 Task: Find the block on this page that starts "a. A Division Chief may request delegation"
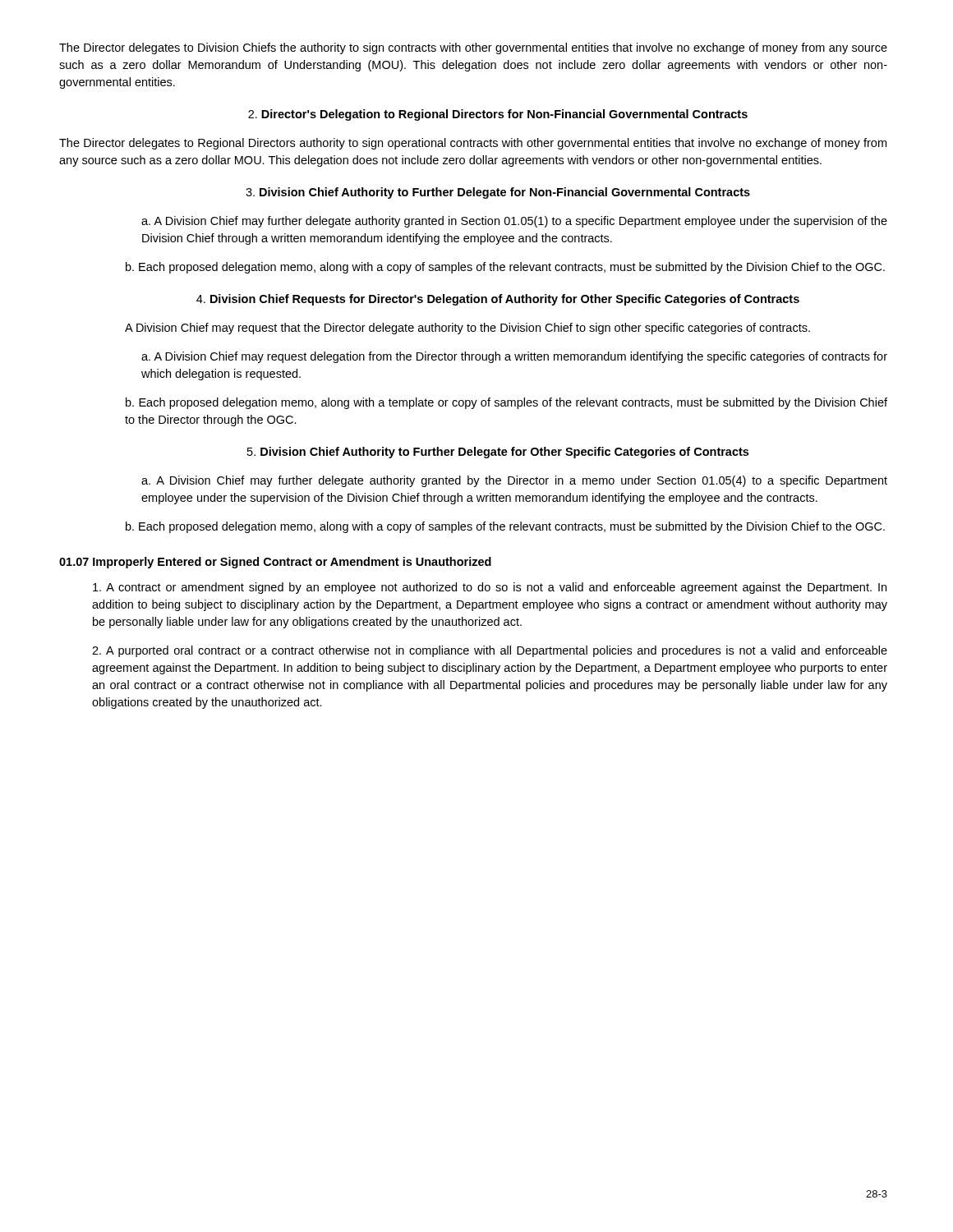(514, 365)
